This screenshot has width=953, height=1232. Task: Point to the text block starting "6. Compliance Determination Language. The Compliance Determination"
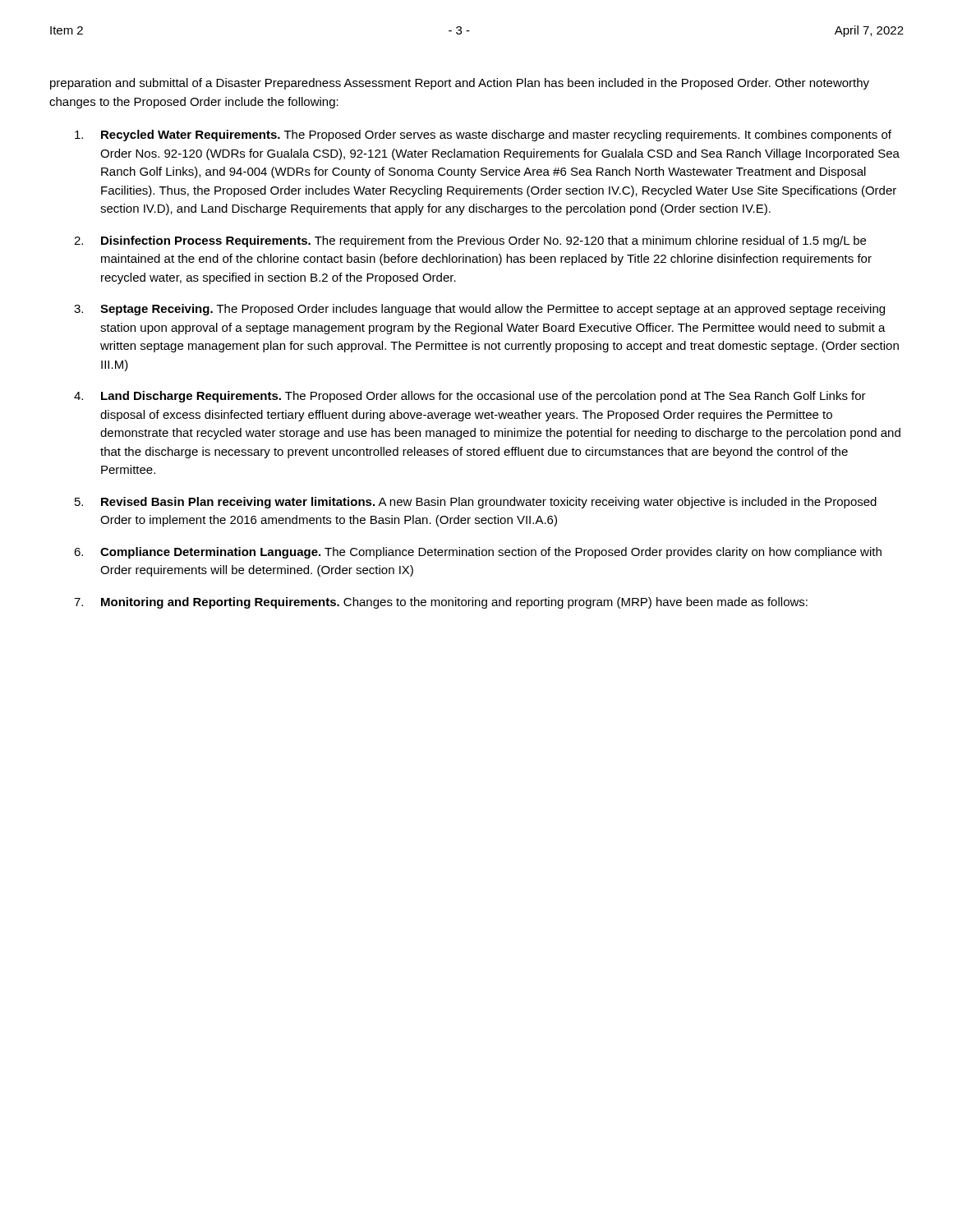point(489,561)
